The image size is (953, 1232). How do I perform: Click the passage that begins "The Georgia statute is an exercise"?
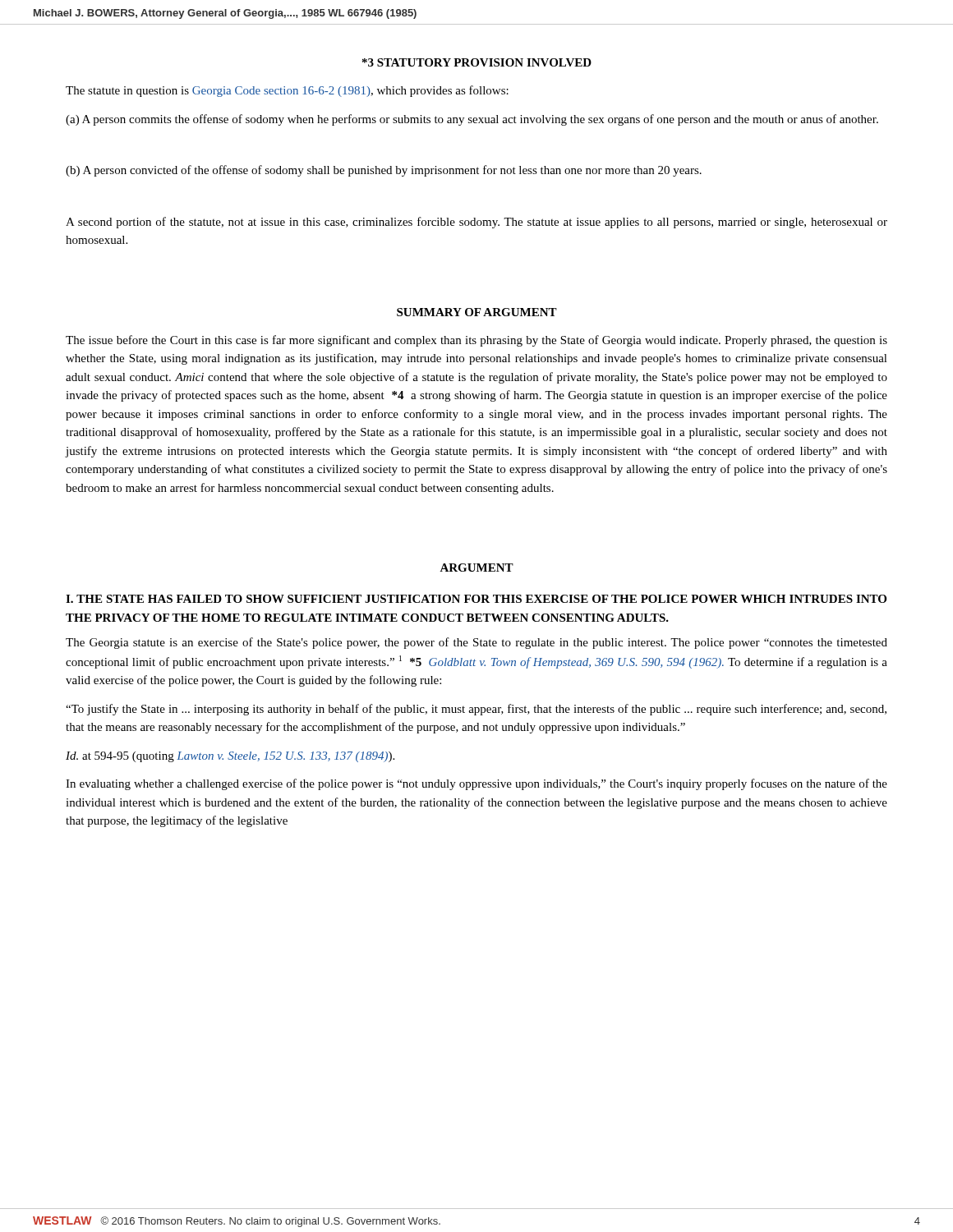pos(476,661)
